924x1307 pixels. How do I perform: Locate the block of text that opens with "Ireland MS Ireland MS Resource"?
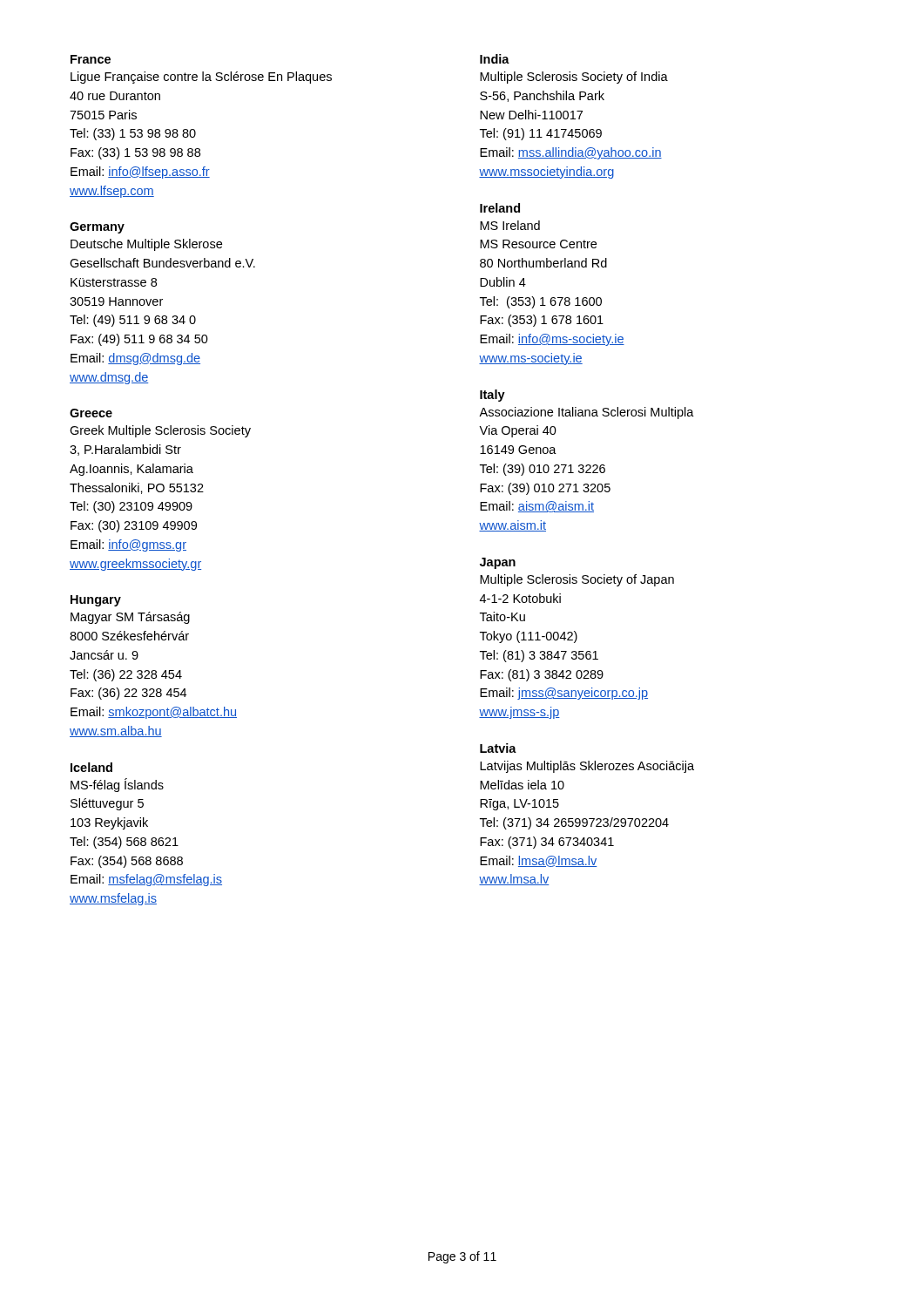click(500, 208)
